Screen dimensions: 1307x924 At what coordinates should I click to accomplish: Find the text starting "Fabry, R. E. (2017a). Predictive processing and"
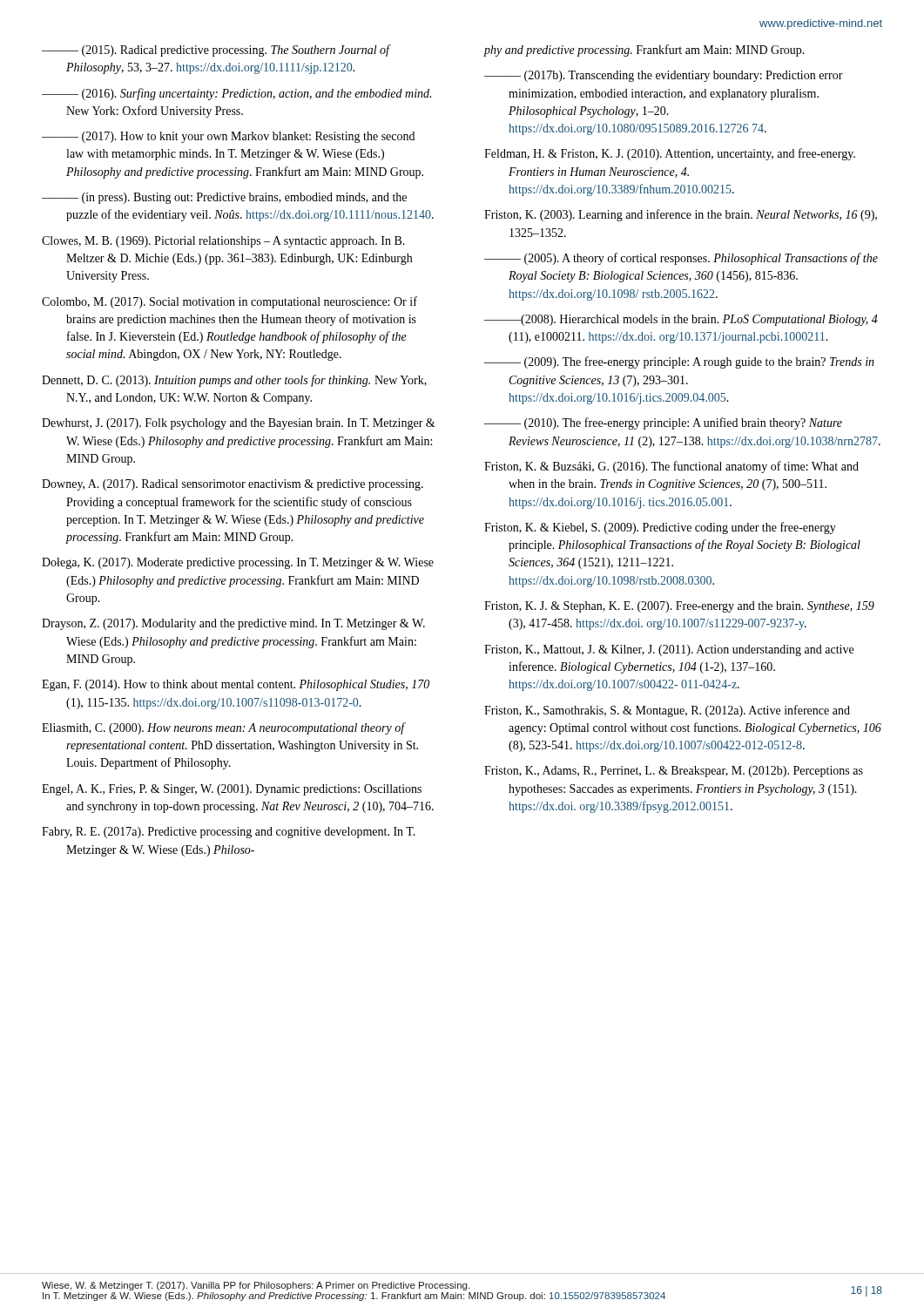coord(229,841)
